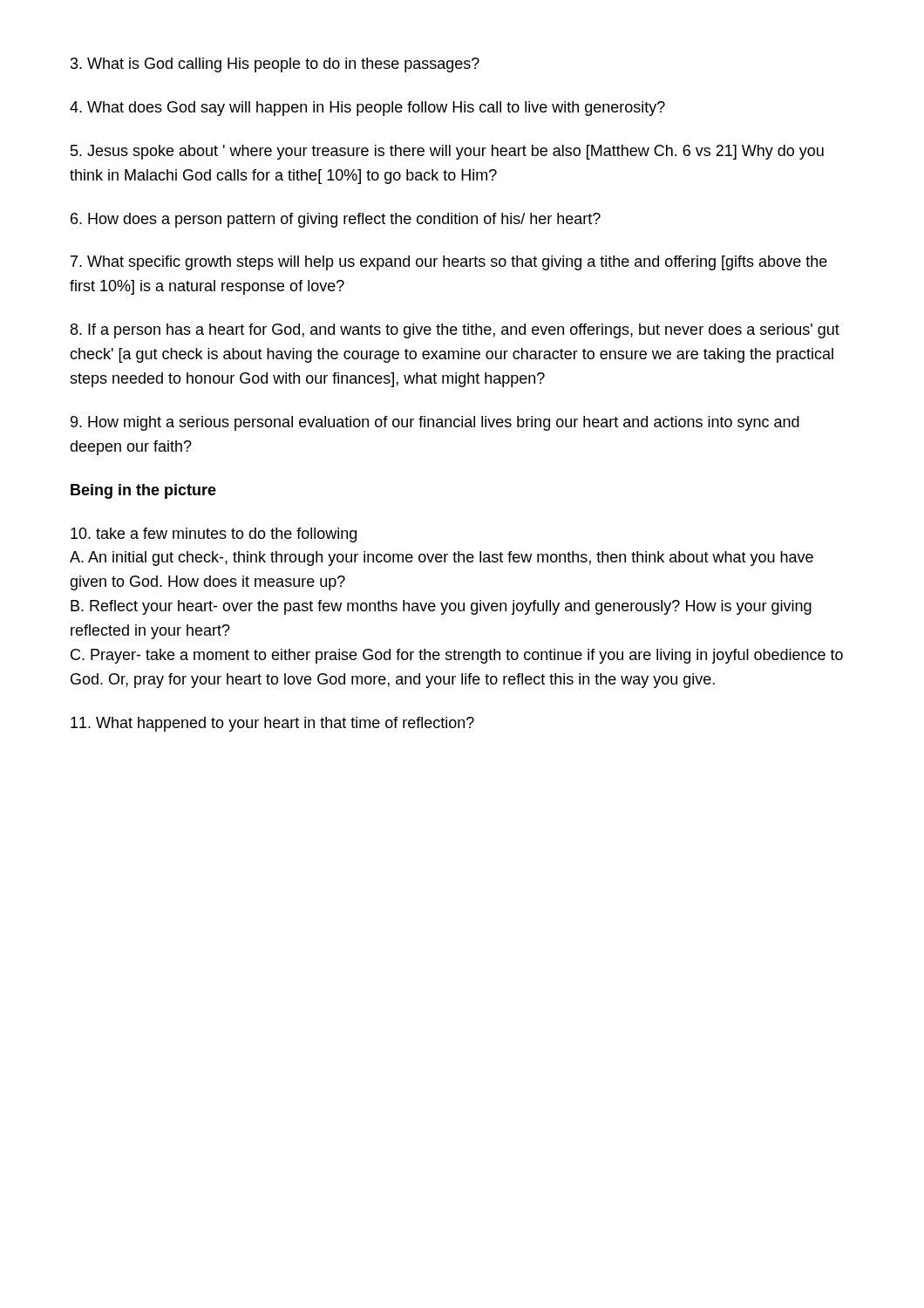Locate the block of text that opens with "3. What is God calling His people"

(x=275, y=64)
